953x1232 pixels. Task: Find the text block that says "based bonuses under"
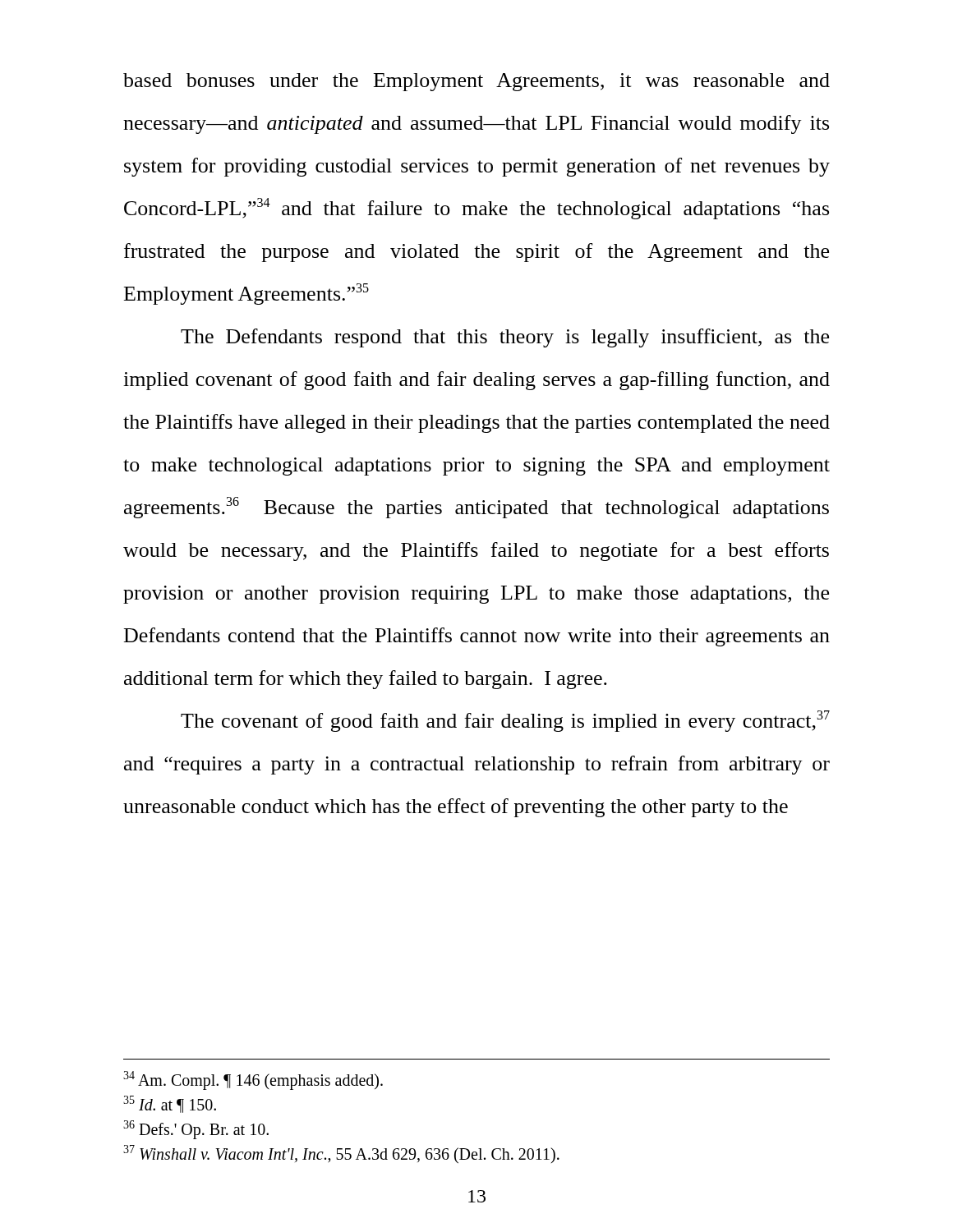(x=476, y=82)
